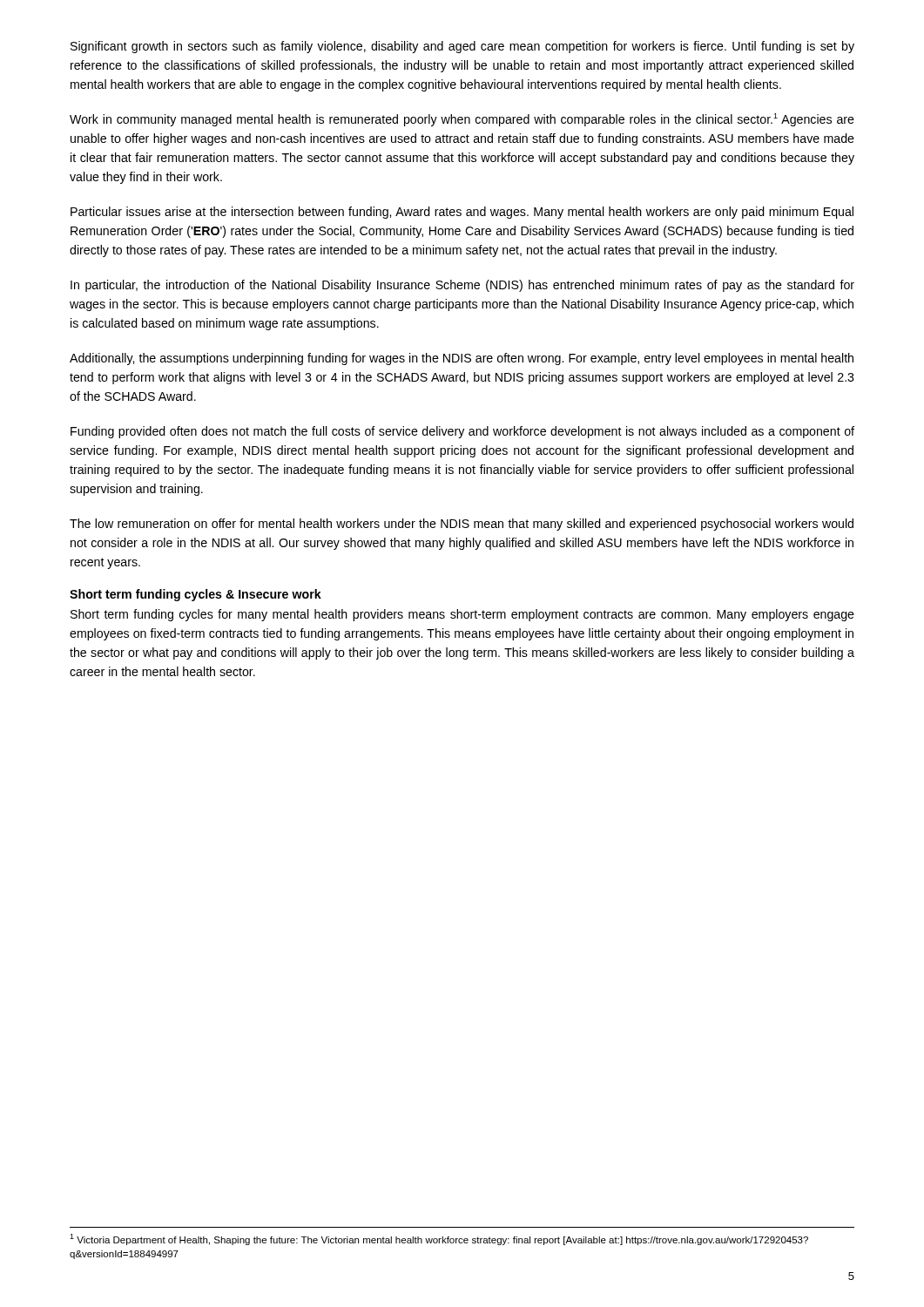
Task: Click on the element starting "Work in community managed mental health"
Action: [462, 148]
